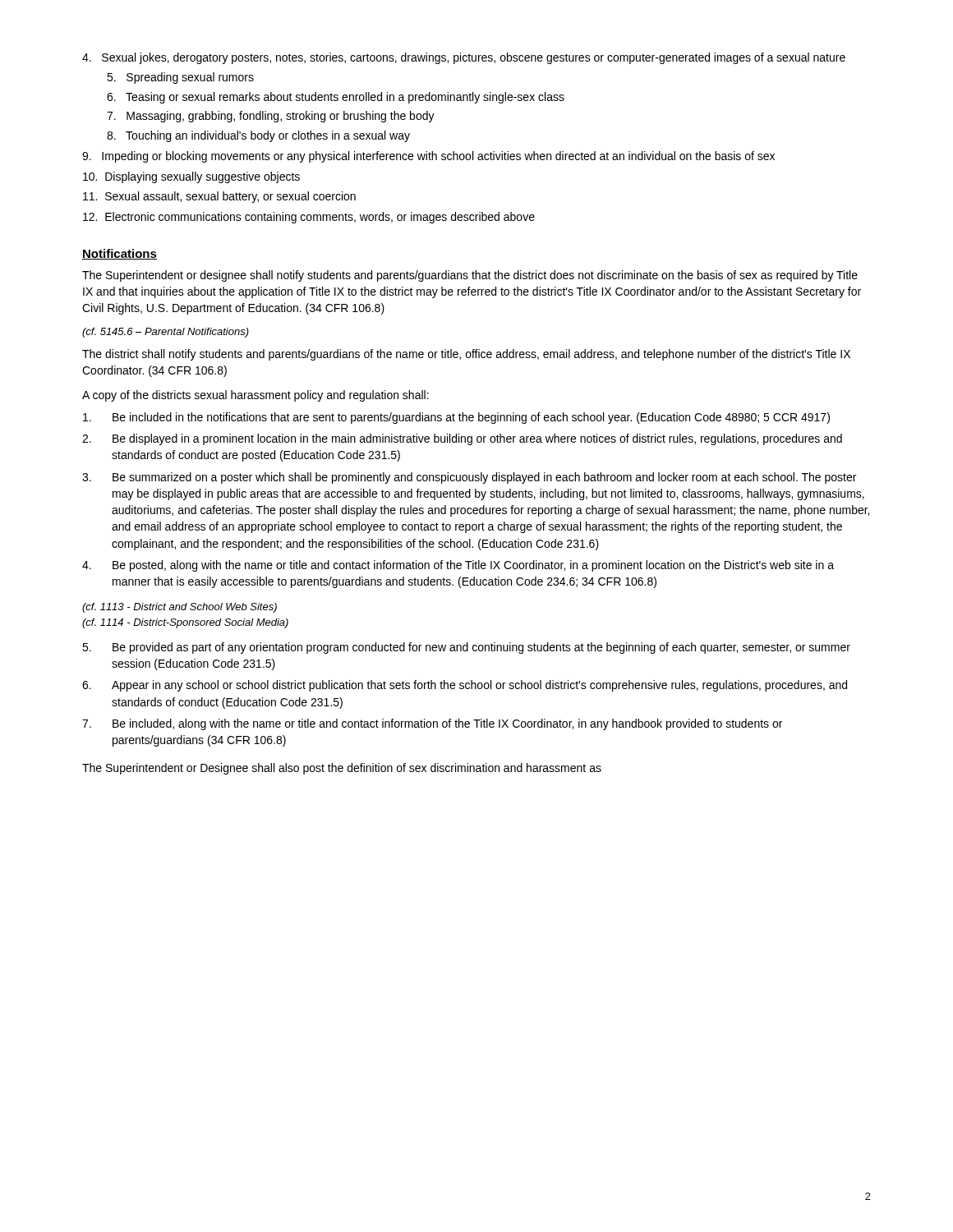This screenshot has width=953, height=1232.
Task: Locate the text block containing "The Superintendent or designee shall notify students"
Action: pyautogui.click(x=472, y=292)
